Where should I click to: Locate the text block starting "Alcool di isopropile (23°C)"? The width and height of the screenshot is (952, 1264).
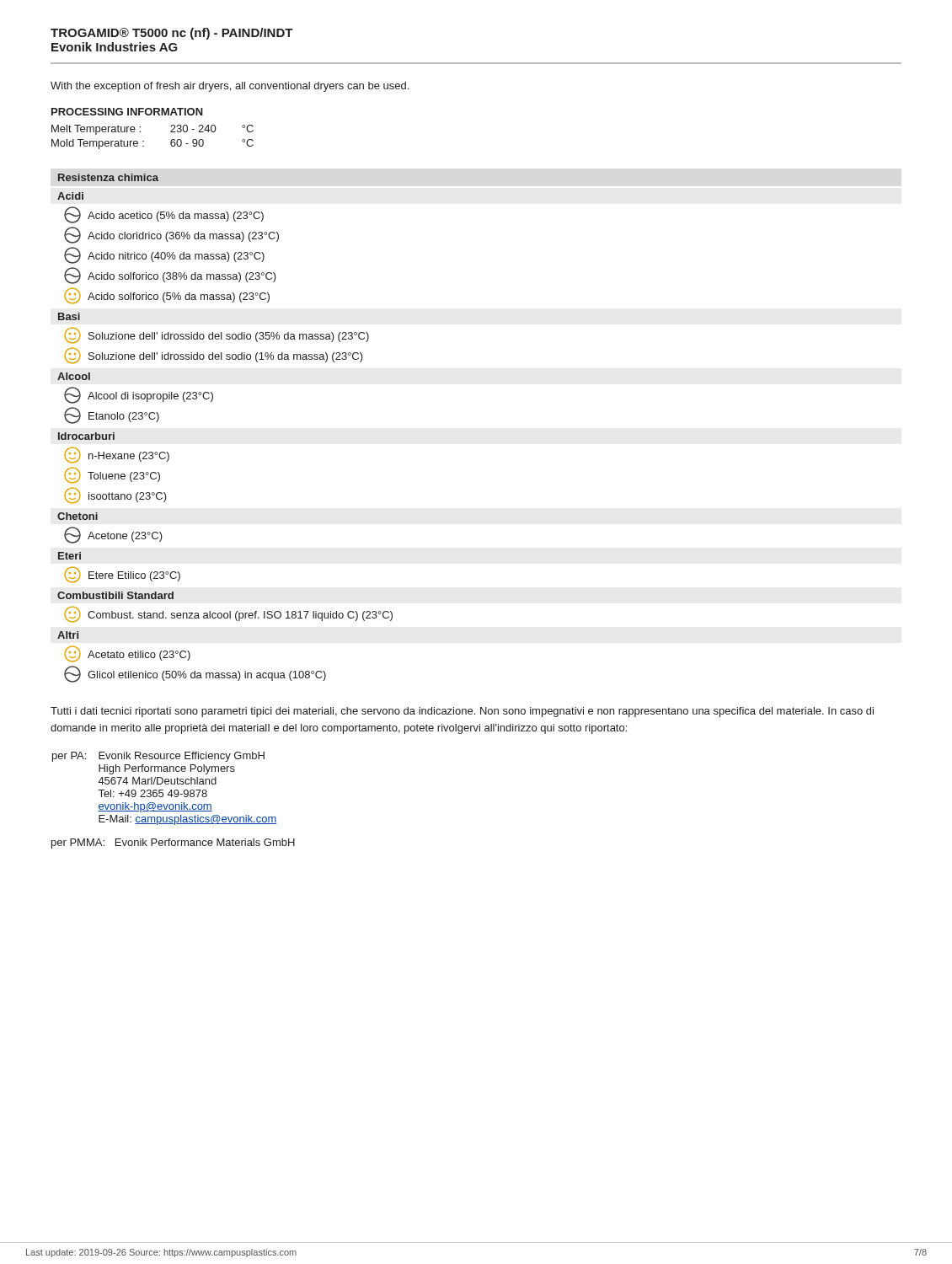(139, 395)
